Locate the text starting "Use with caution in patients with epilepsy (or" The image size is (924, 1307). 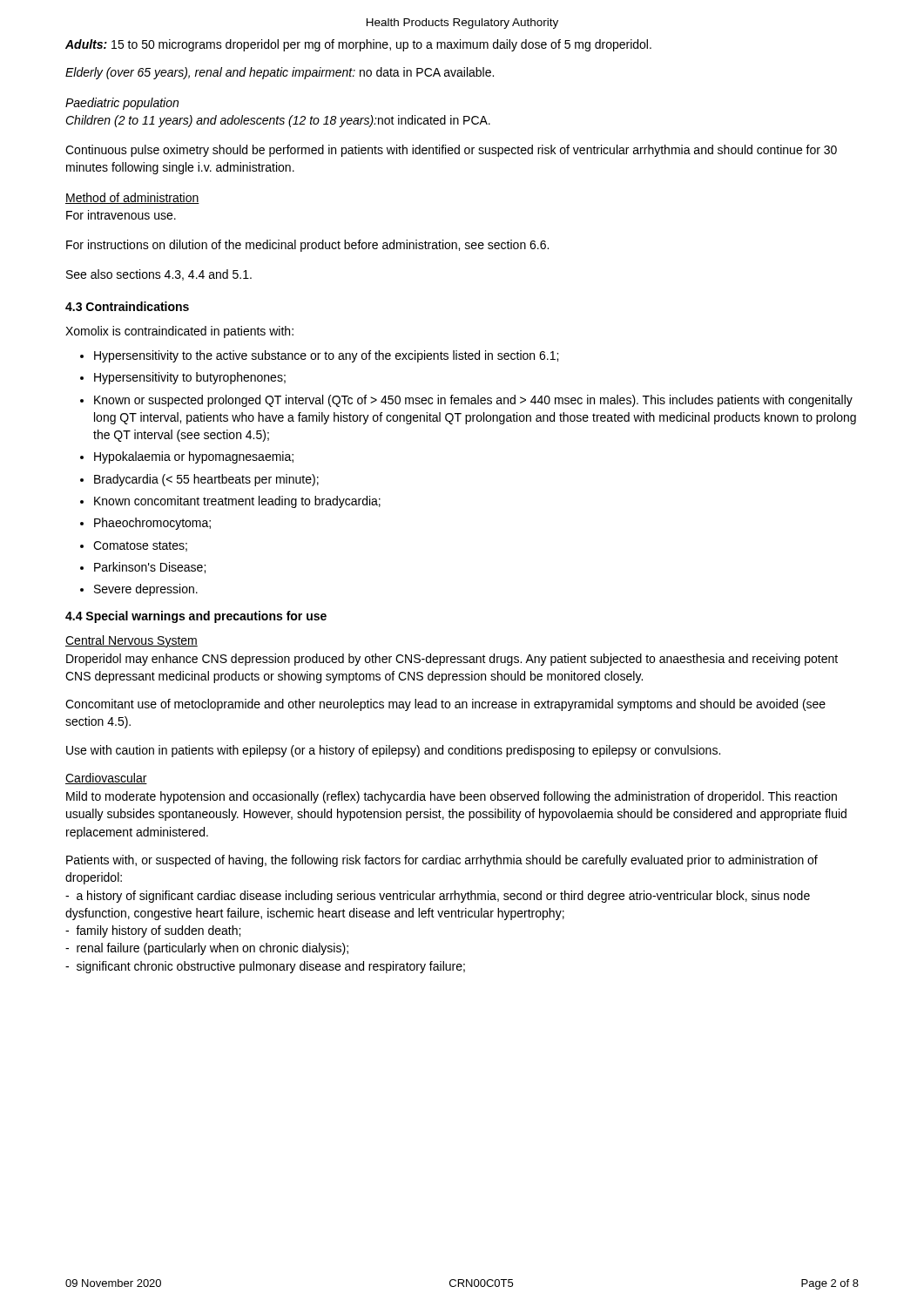point(393,750)
